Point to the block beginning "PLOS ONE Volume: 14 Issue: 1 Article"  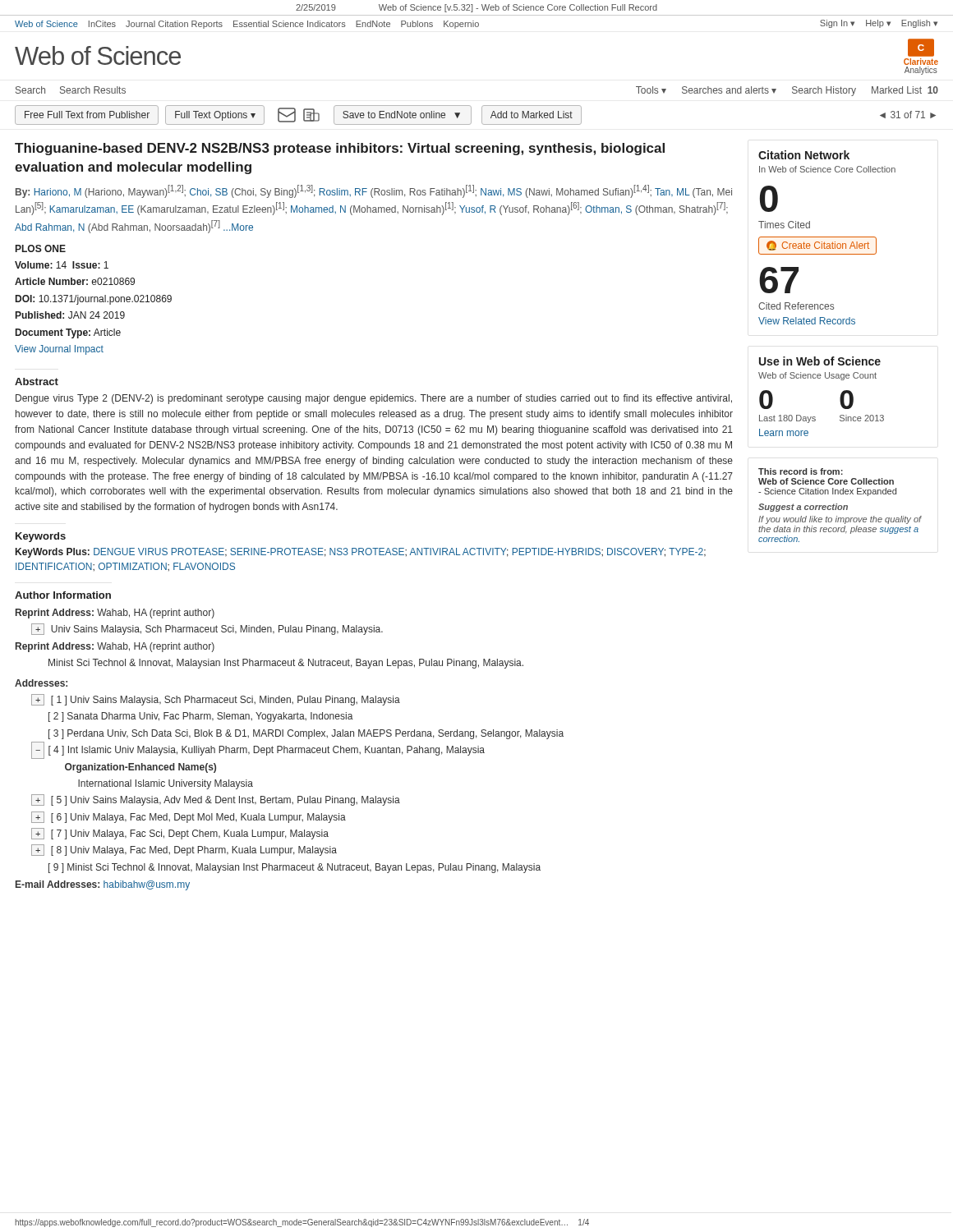pyautogui.click(x=93, y=299)
